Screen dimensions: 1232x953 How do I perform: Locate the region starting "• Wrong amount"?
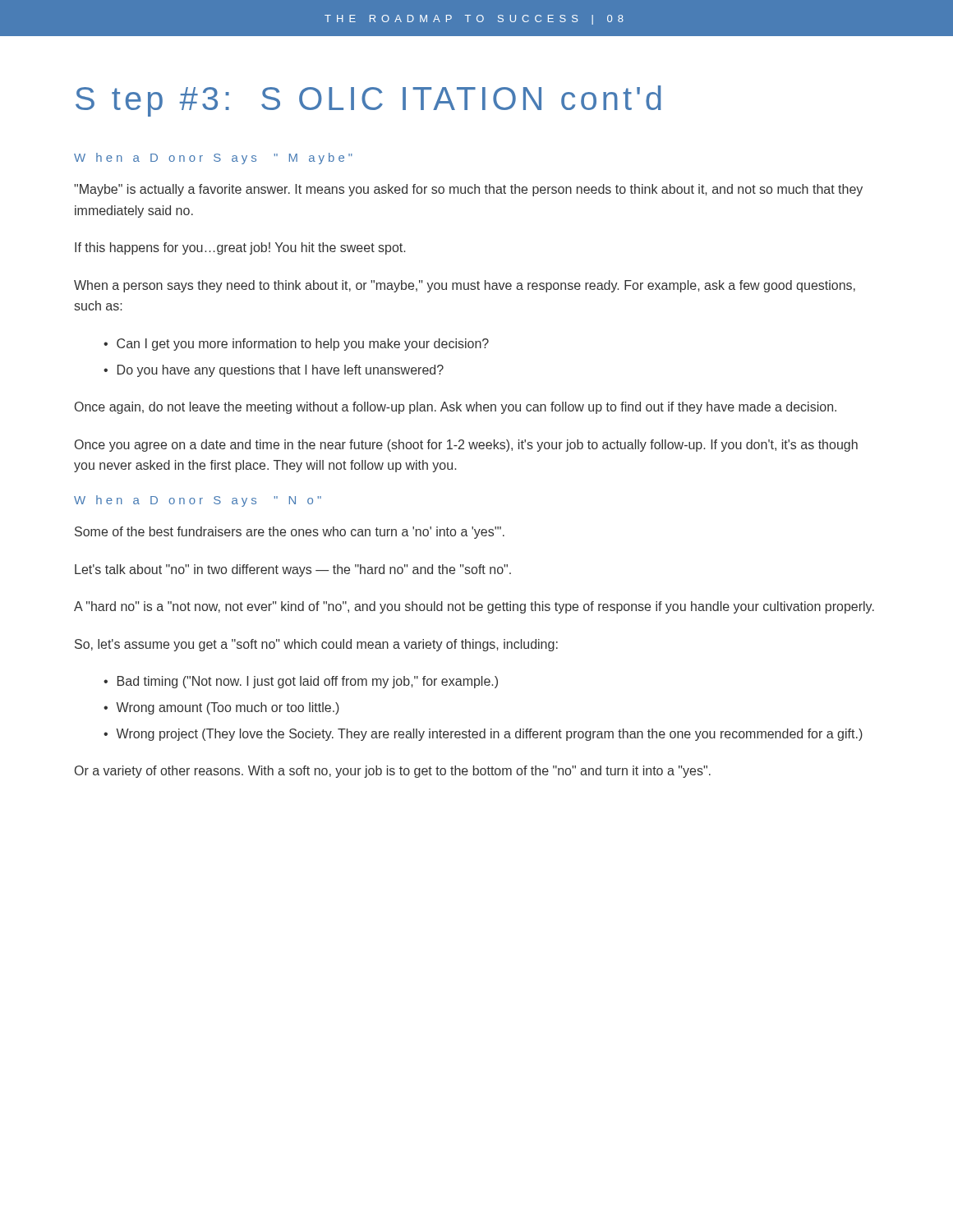coord(222,708)
